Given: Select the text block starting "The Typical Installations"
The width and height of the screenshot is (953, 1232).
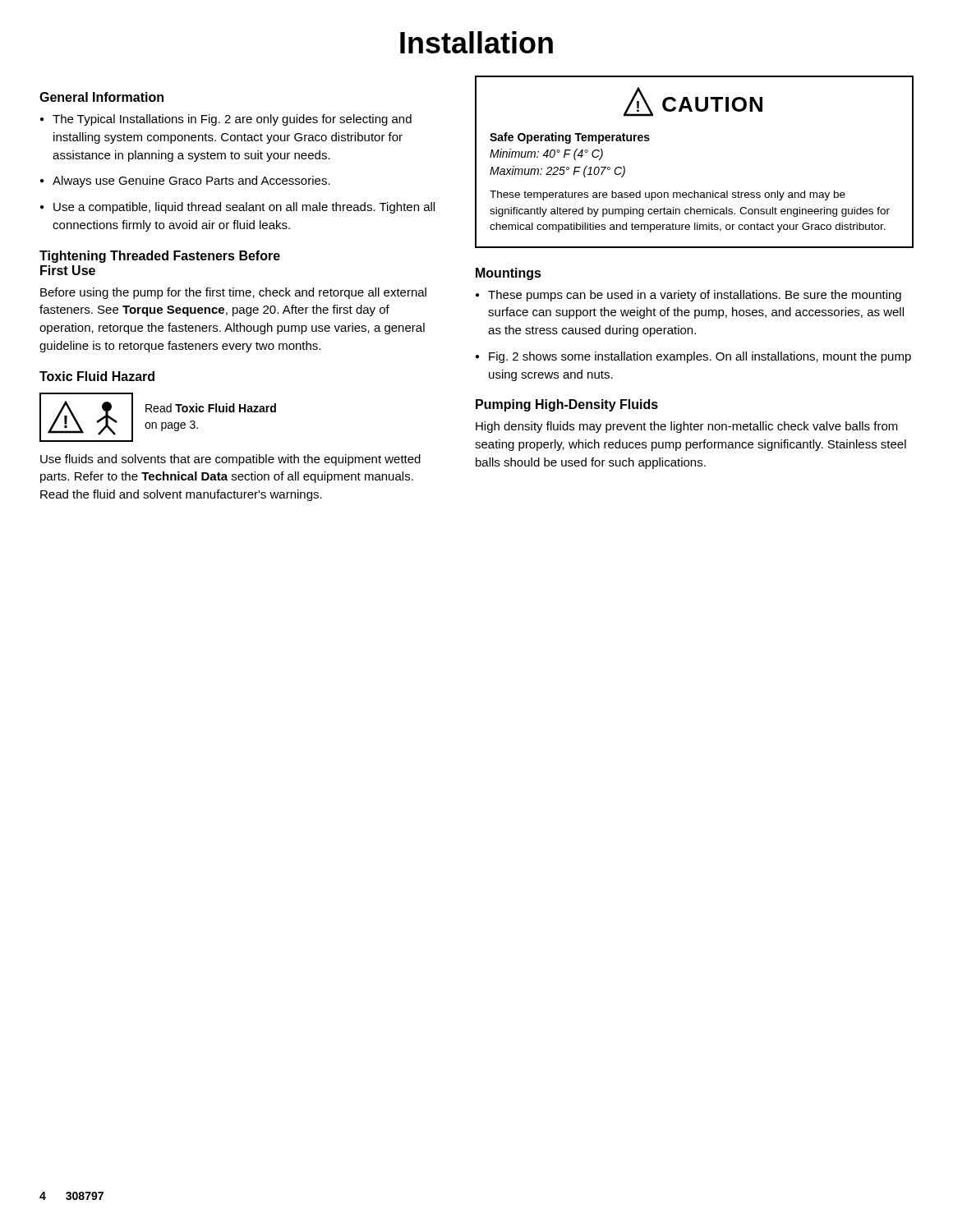Looking at the screenshot, I should 247,137.
